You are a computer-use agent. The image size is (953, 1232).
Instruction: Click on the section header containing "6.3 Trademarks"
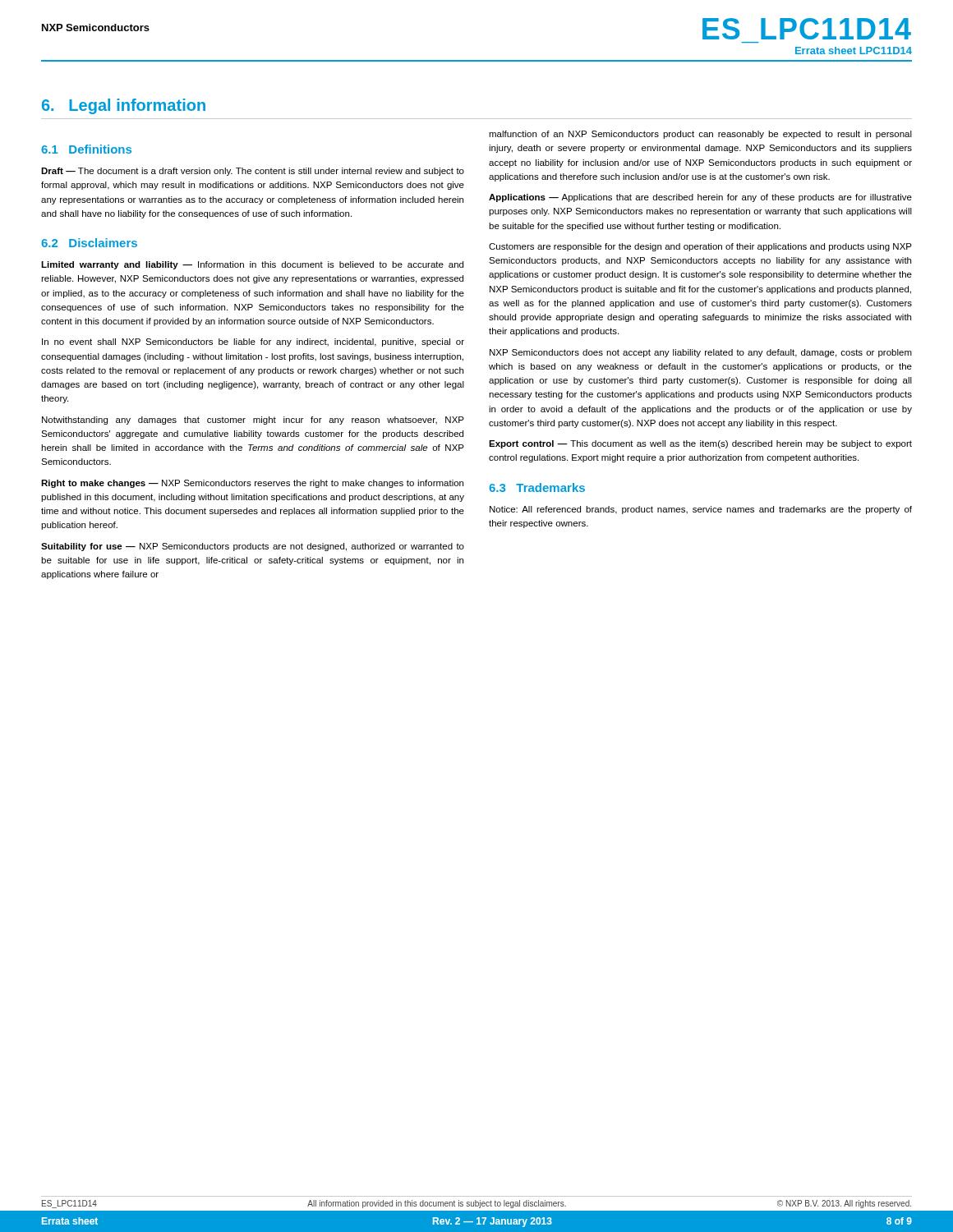(x=537, y=487)
